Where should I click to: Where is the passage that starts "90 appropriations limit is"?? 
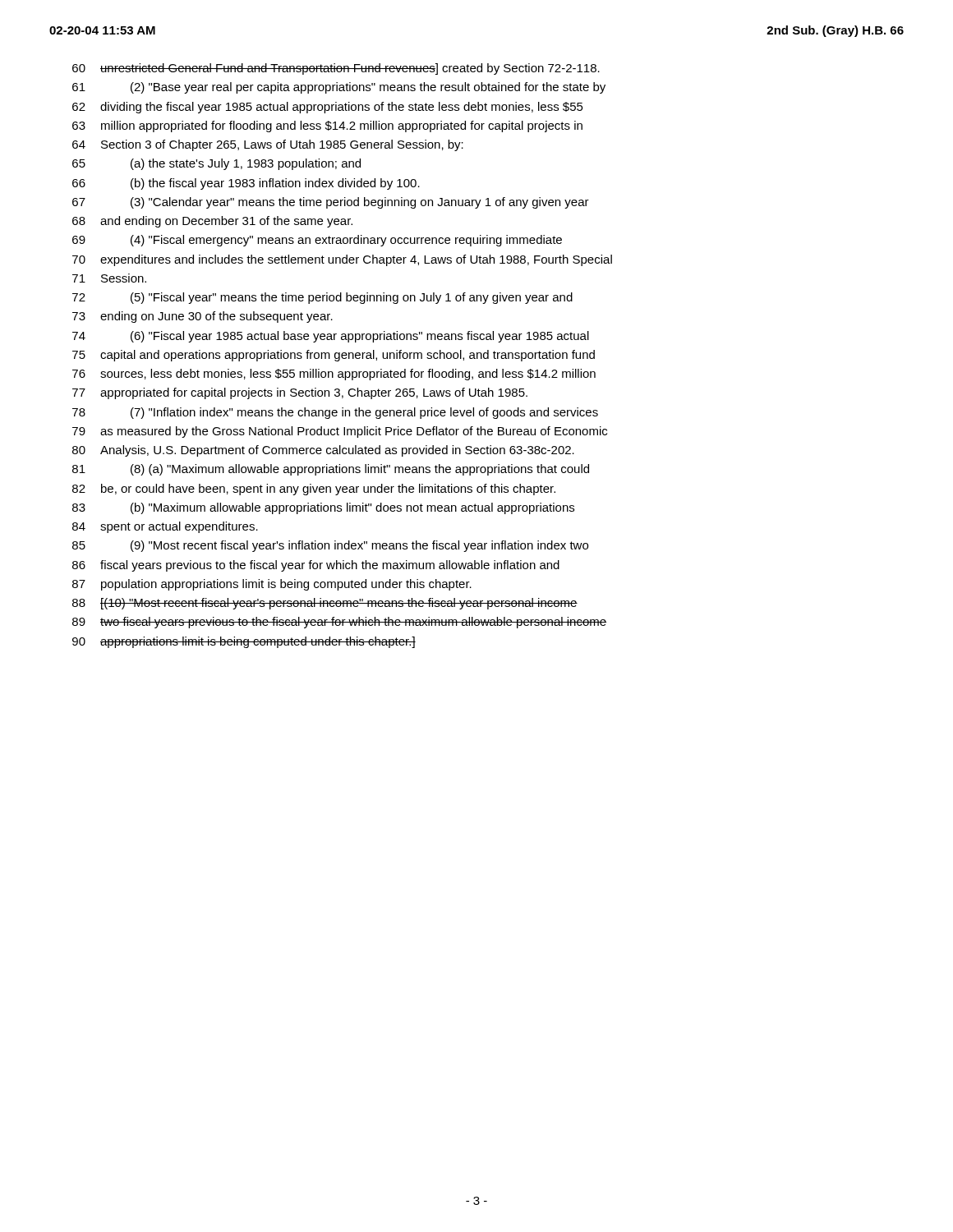(x=244, y=642)
